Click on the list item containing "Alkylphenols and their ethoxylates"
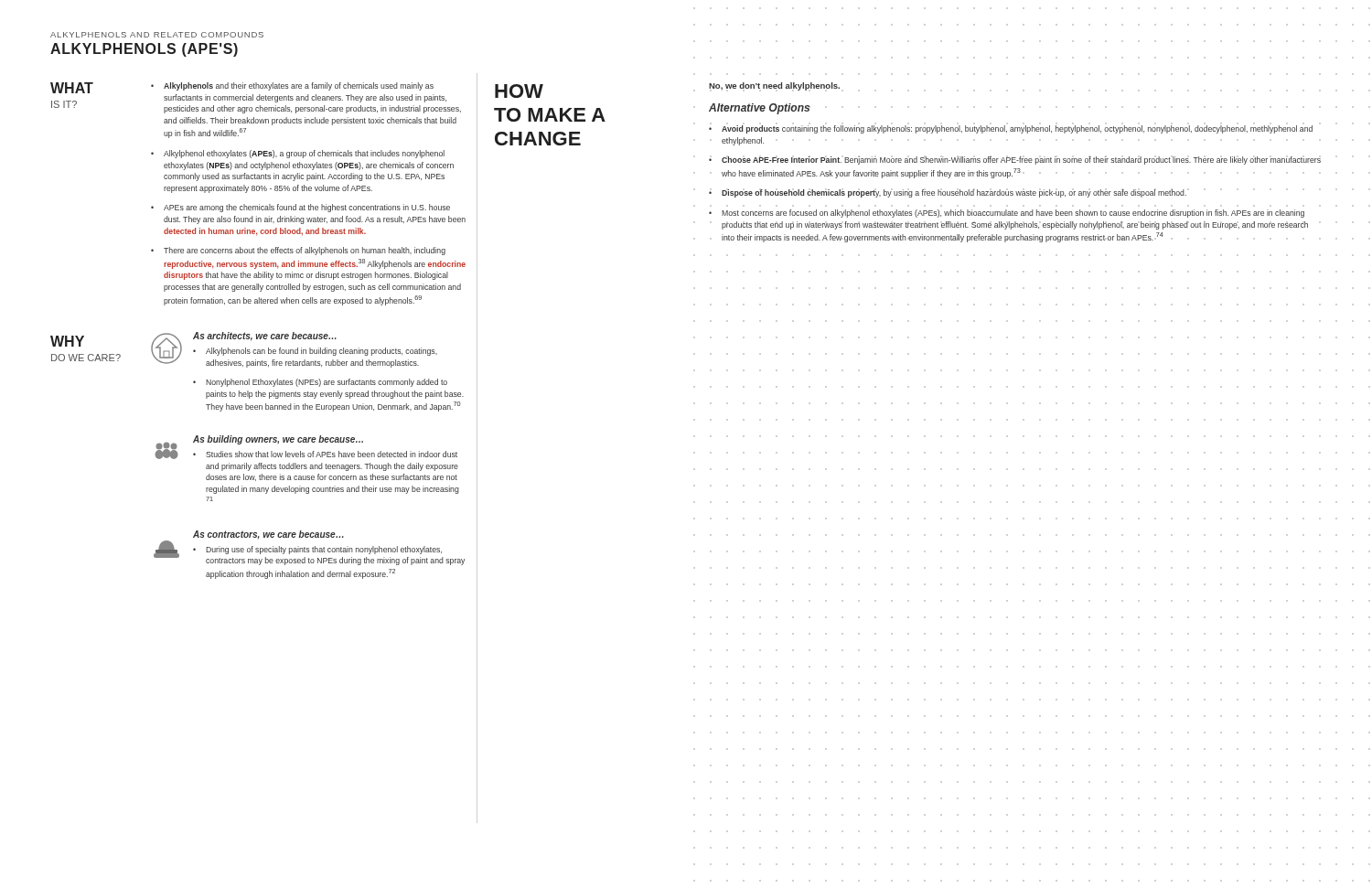The height and width of the screenshot is (888, 1372). point(313,110)
